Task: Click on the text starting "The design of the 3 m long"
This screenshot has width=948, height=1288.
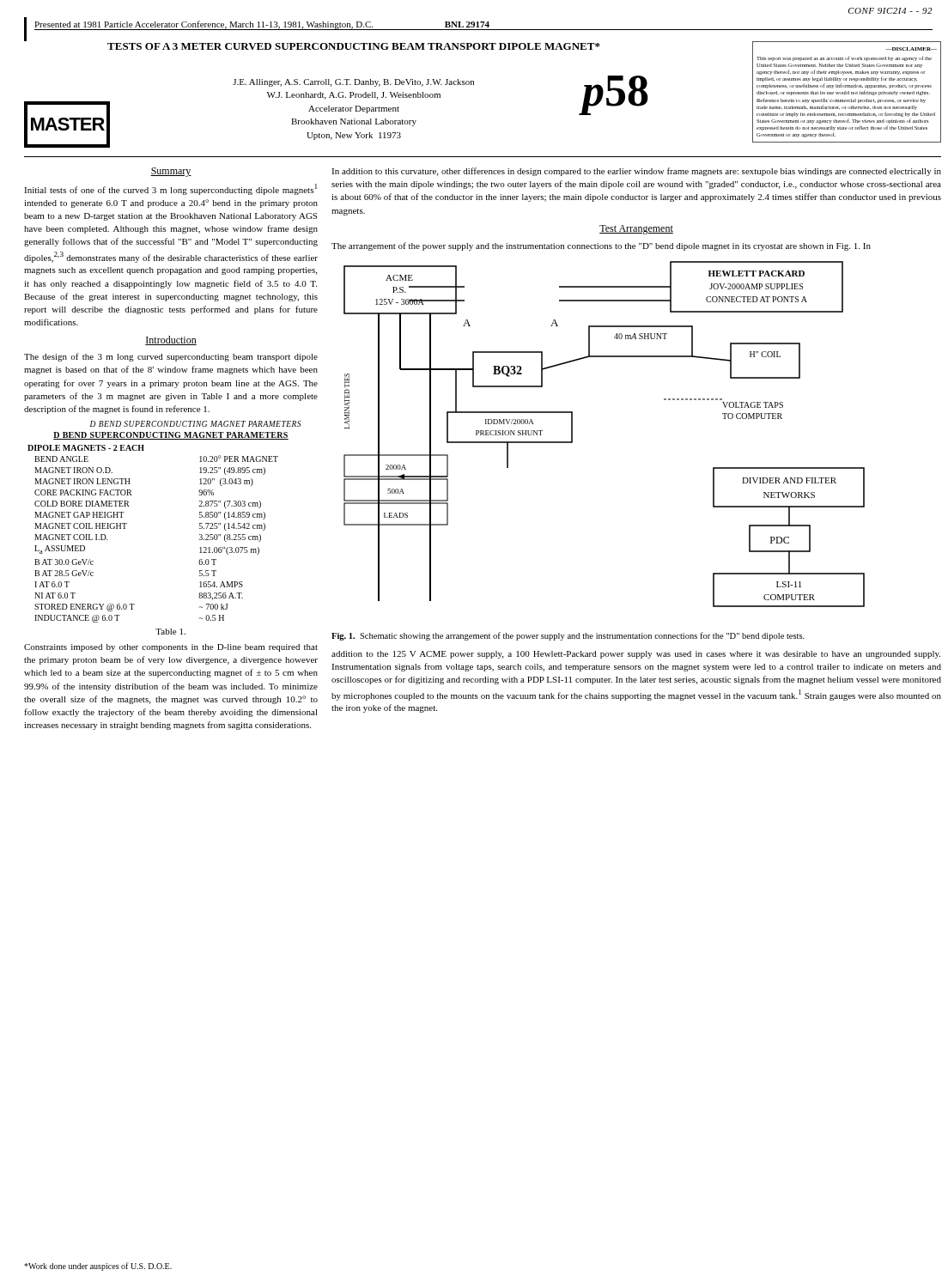Action: 171,383
